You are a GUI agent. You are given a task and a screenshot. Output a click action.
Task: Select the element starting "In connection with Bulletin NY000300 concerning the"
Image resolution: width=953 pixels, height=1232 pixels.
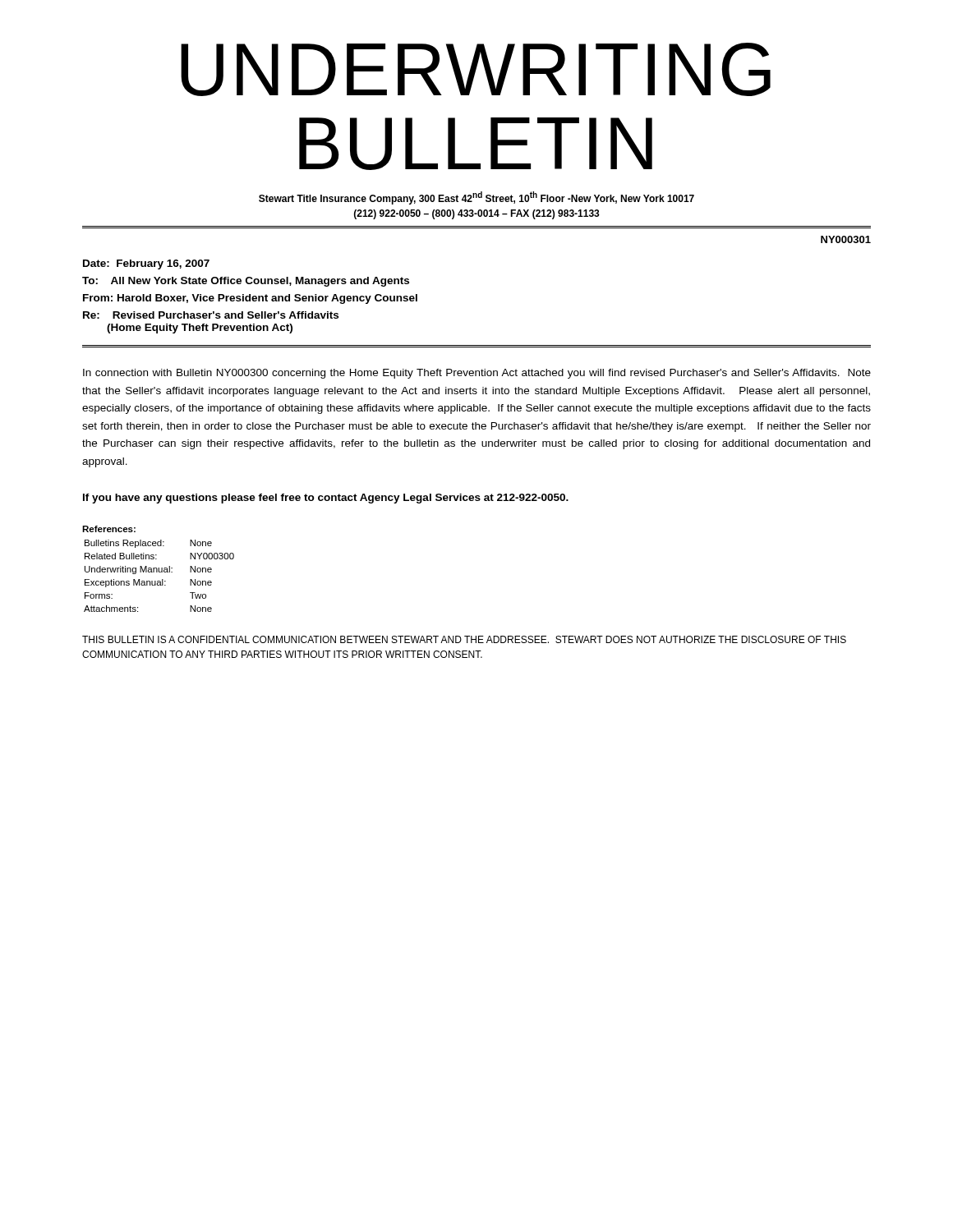click(x=476, y=417)
